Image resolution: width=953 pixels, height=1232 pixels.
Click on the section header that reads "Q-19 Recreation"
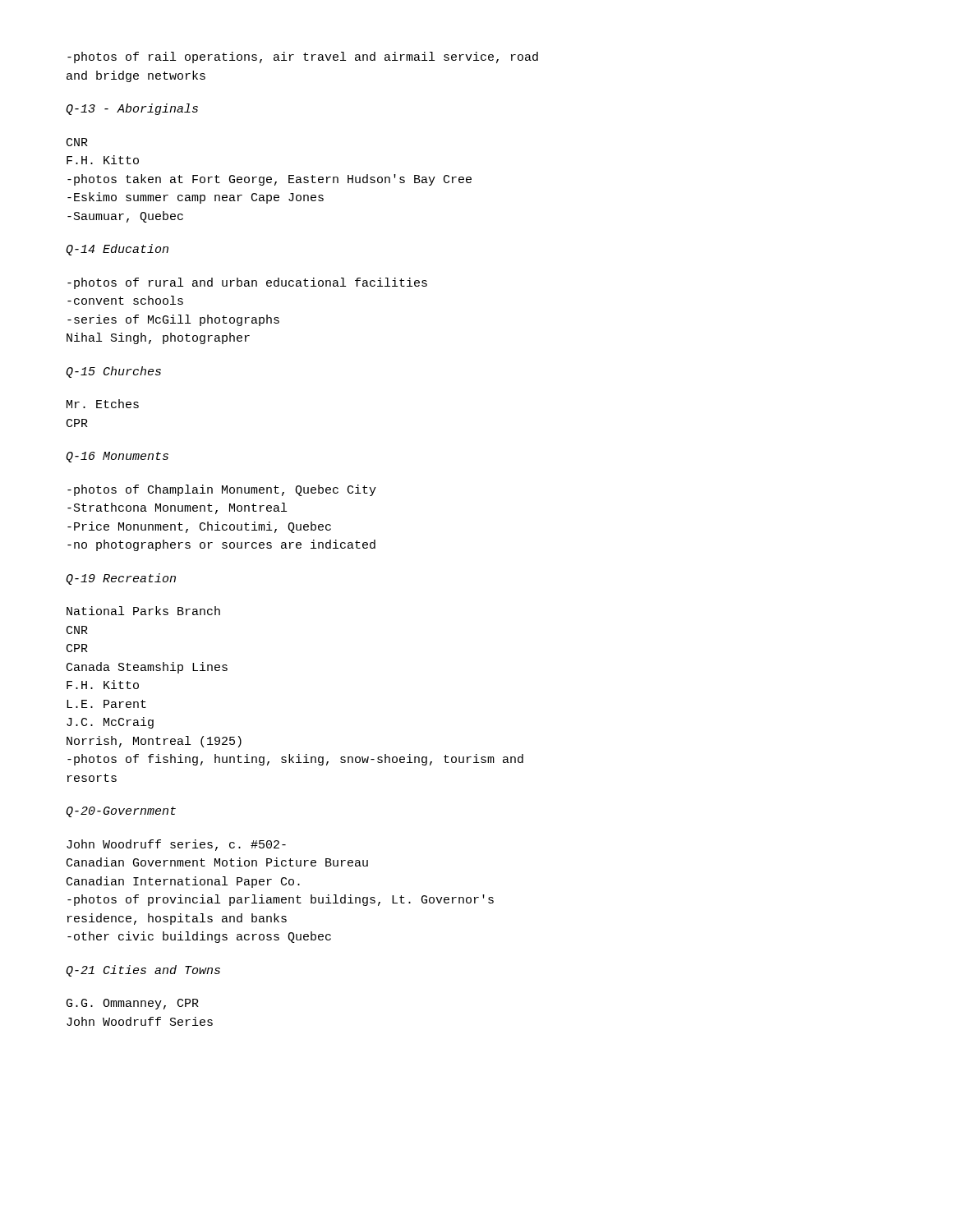(x=121, y=579)
